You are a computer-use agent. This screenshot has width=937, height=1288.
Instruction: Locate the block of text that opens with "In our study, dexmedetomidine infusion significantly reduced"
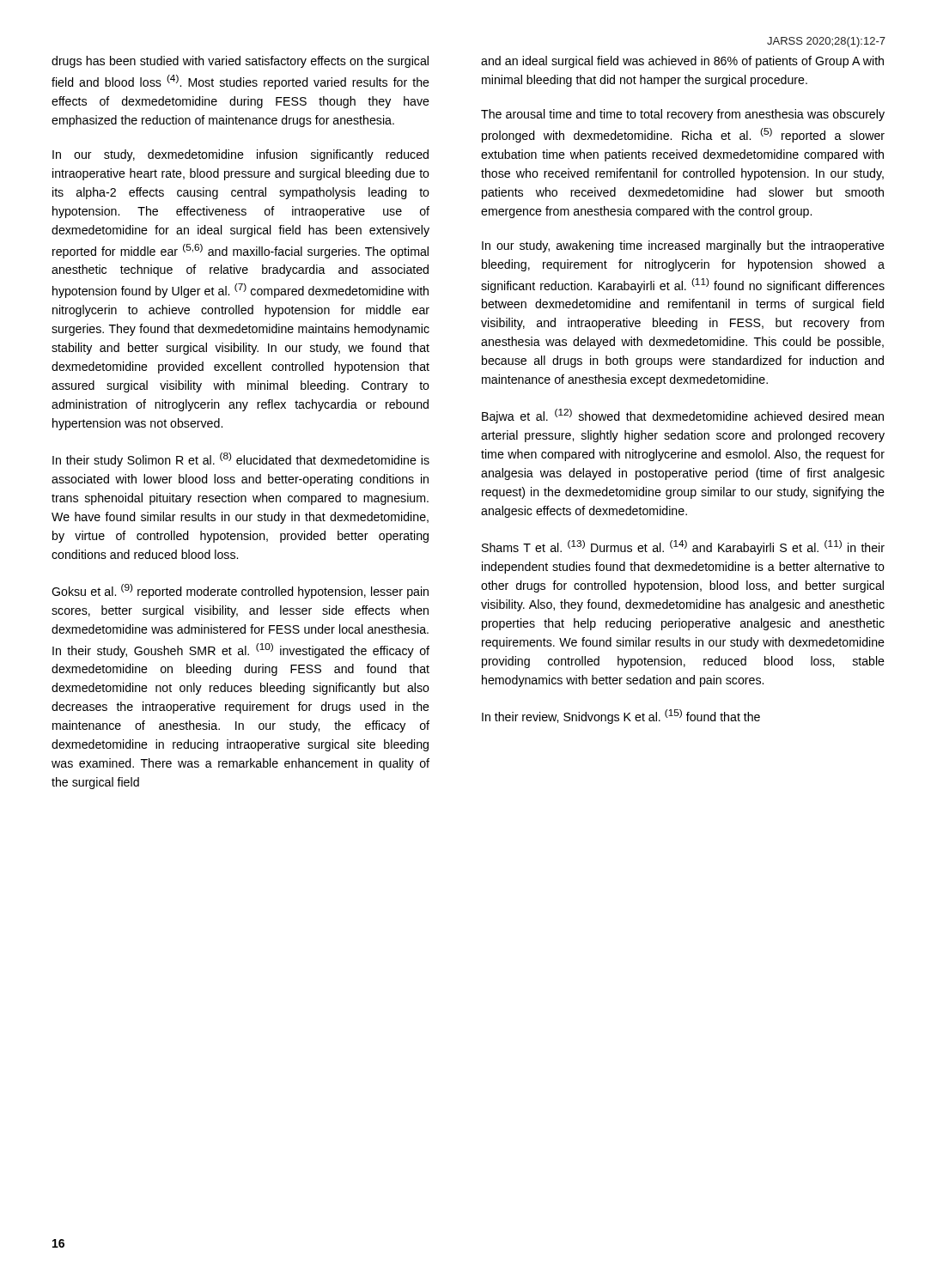pos(240,289)
